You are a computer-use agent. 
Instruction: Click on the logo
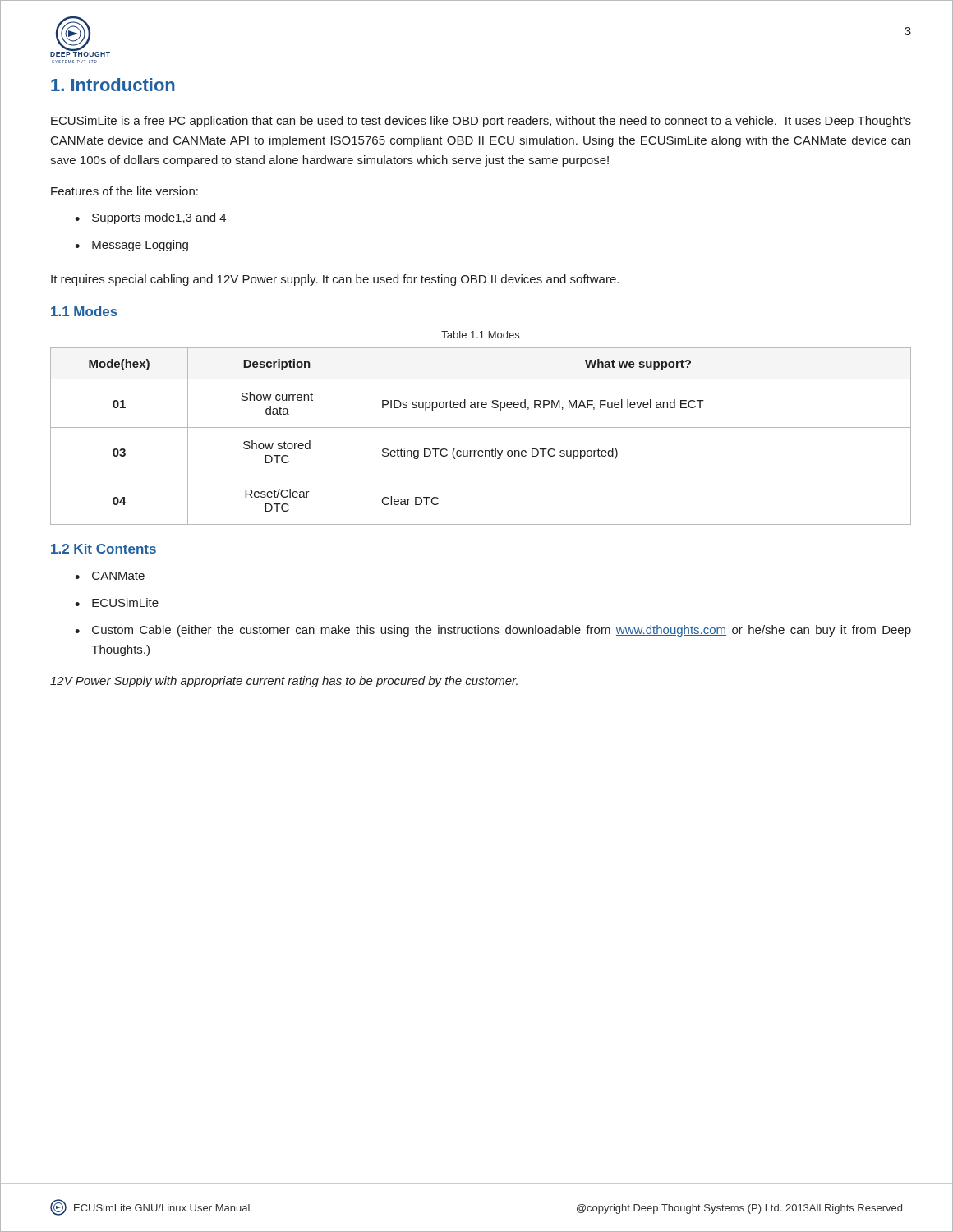click(x=81, y=40)
